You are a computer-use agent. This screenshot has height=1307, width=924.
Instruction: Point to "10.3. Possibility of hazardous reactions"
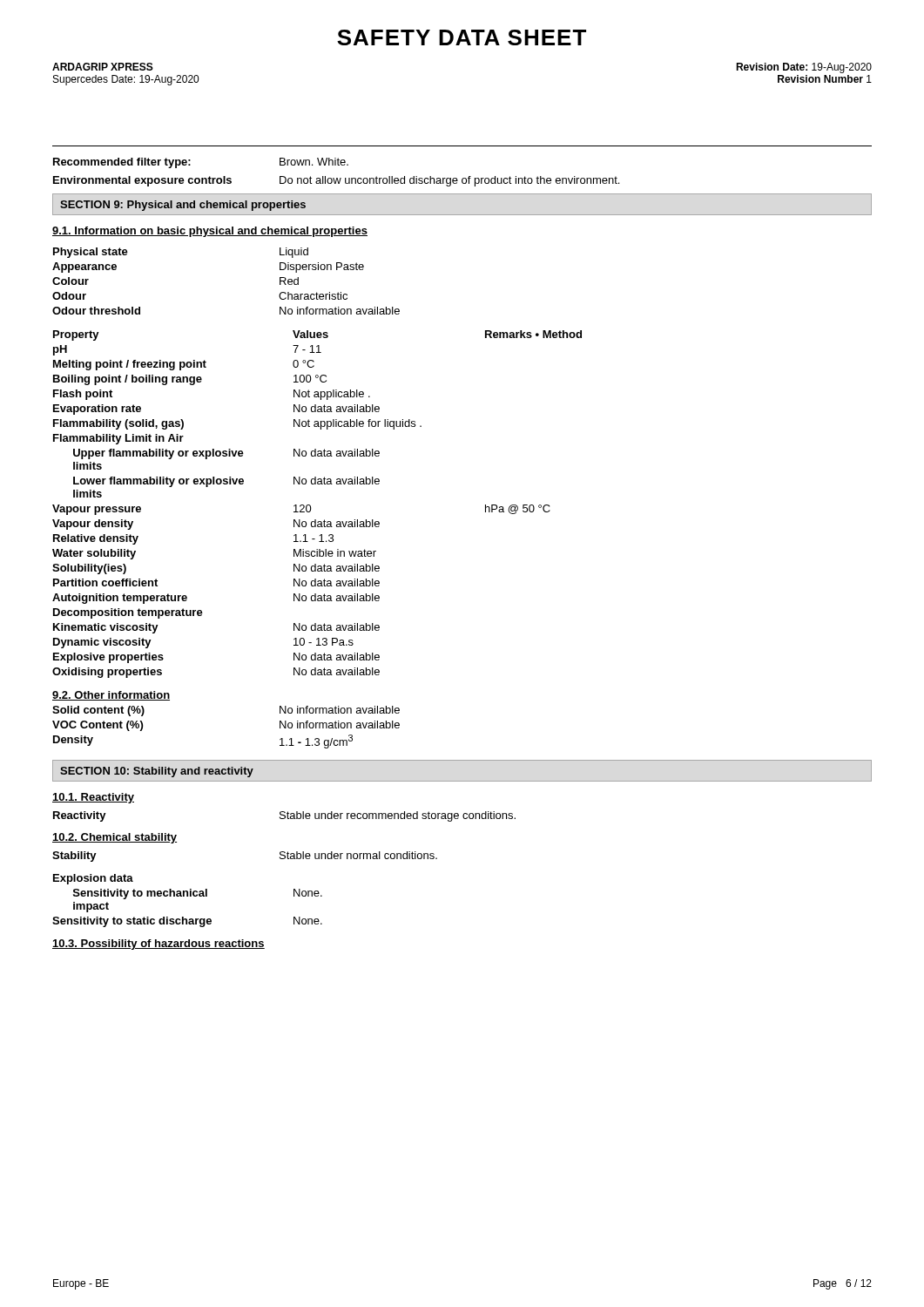[x=158, y=944]
